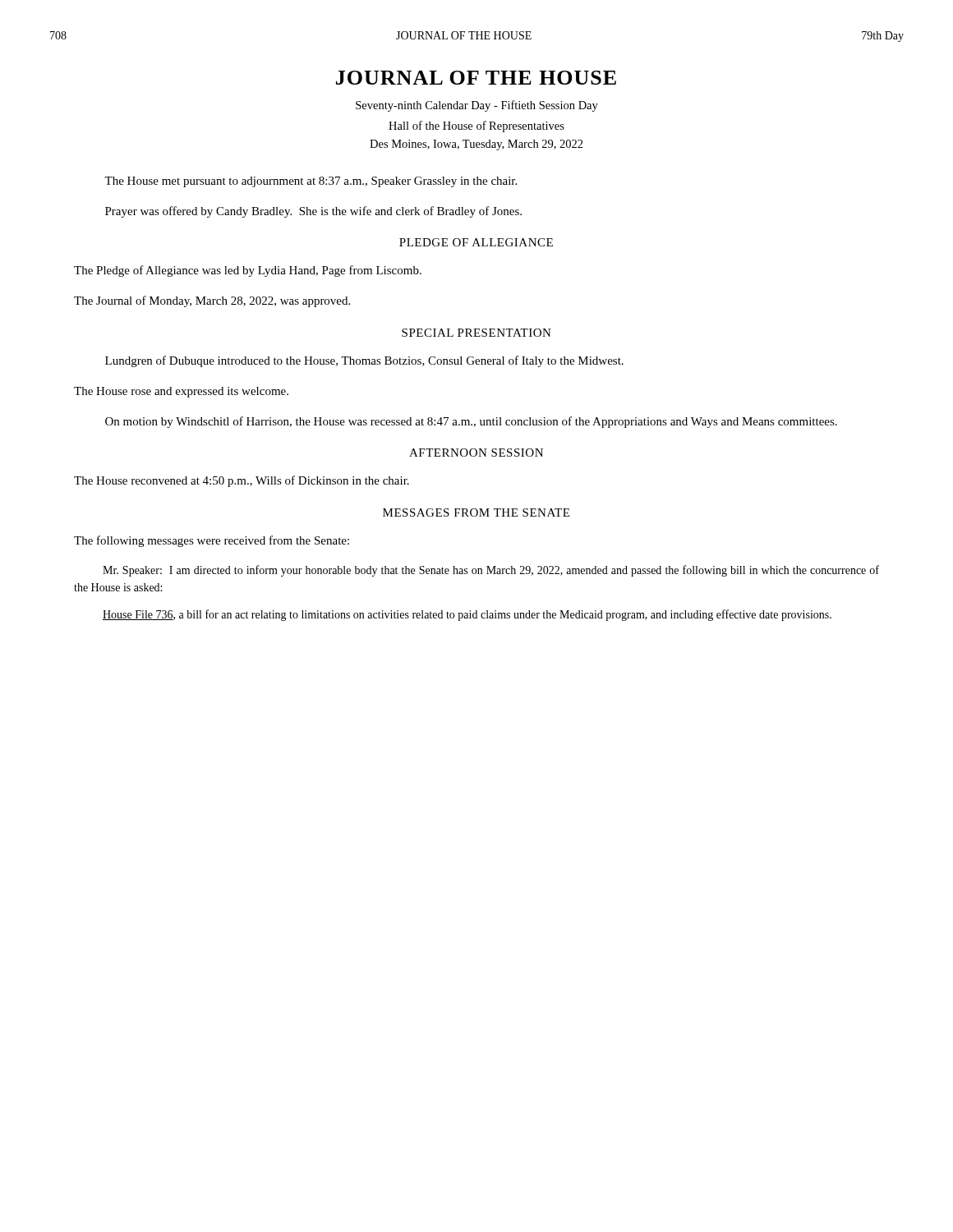Click on the text starting "AFTERNOON SESSION"
The width and height of the screenshot is (953, 1232).
pyautogui.click(x=476, y=453)
